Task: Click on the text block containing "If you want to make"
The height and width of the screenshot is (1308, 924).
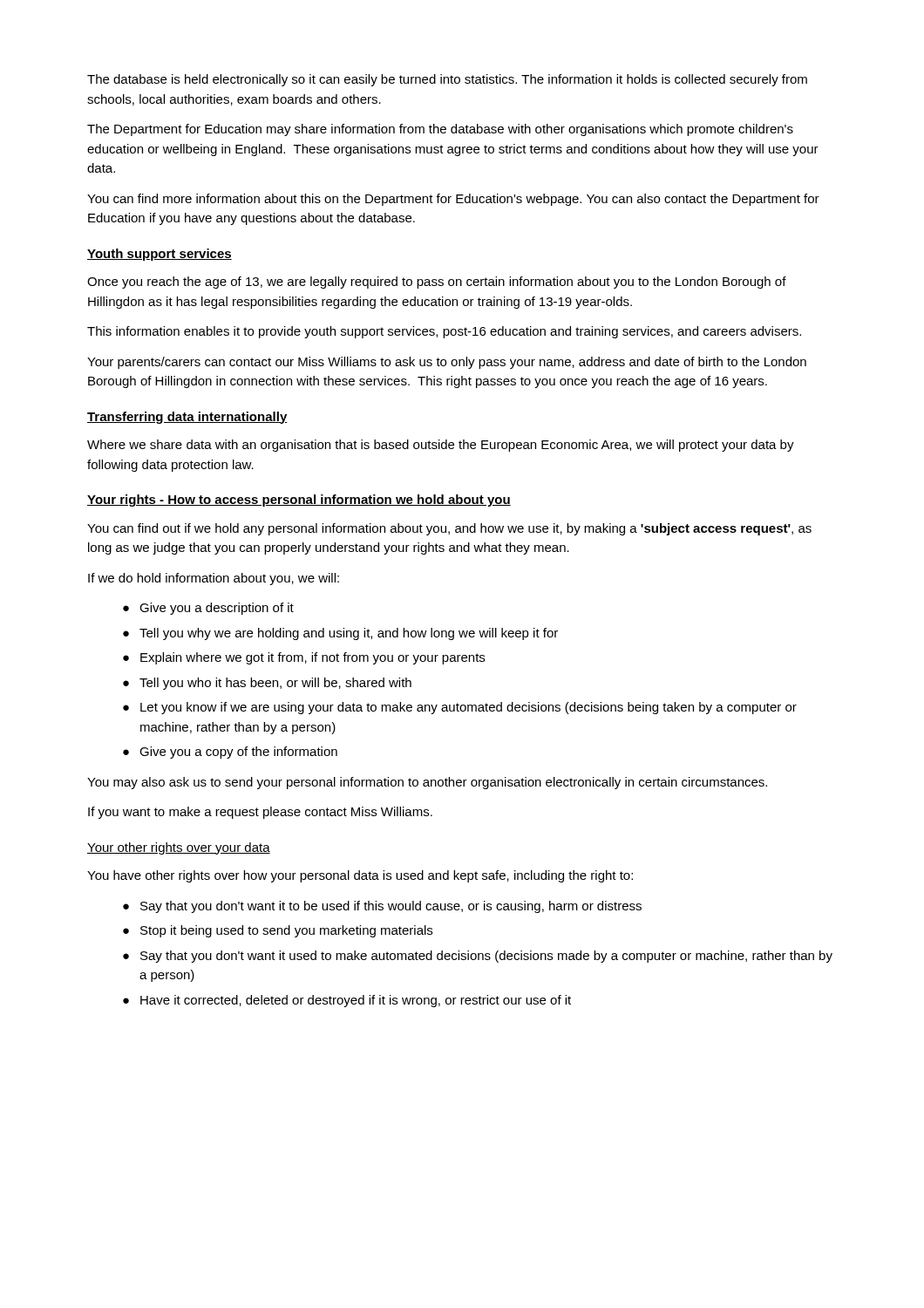Action: [260, 811]
